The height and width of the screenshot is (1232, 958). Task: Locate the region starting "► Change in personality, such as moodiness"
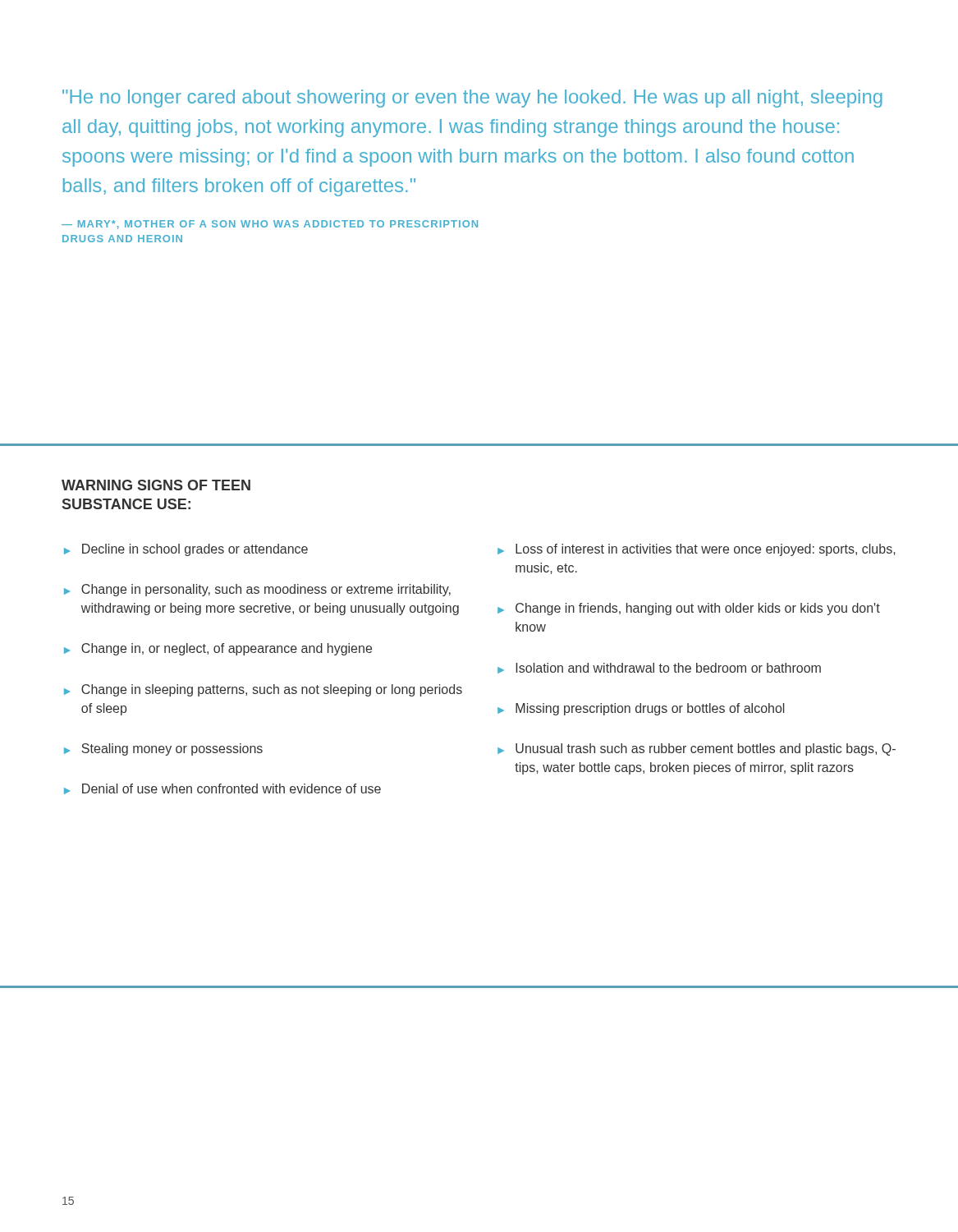262,599
